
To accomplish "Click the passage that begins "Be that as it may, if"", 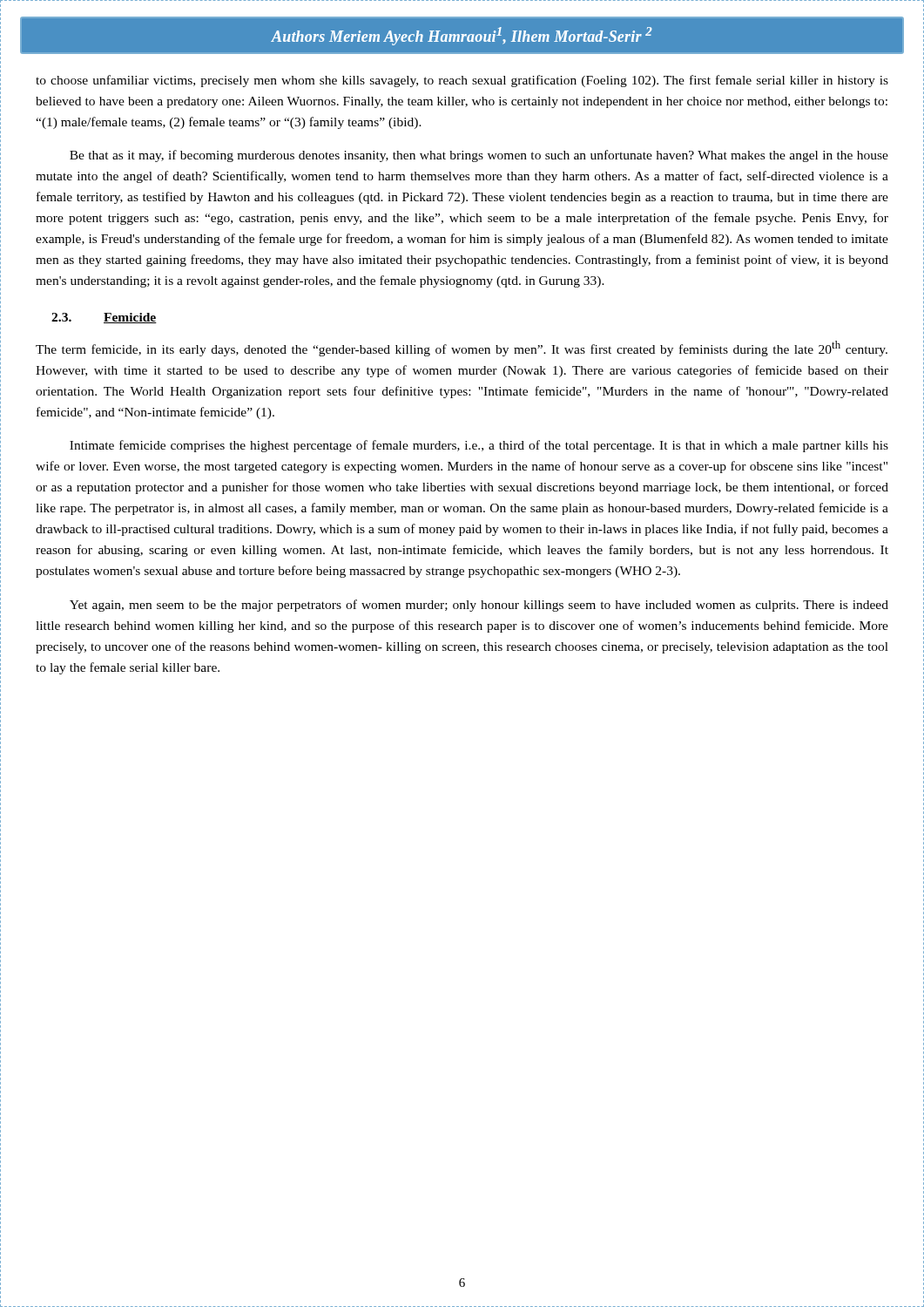I will (x=462, y=217).
